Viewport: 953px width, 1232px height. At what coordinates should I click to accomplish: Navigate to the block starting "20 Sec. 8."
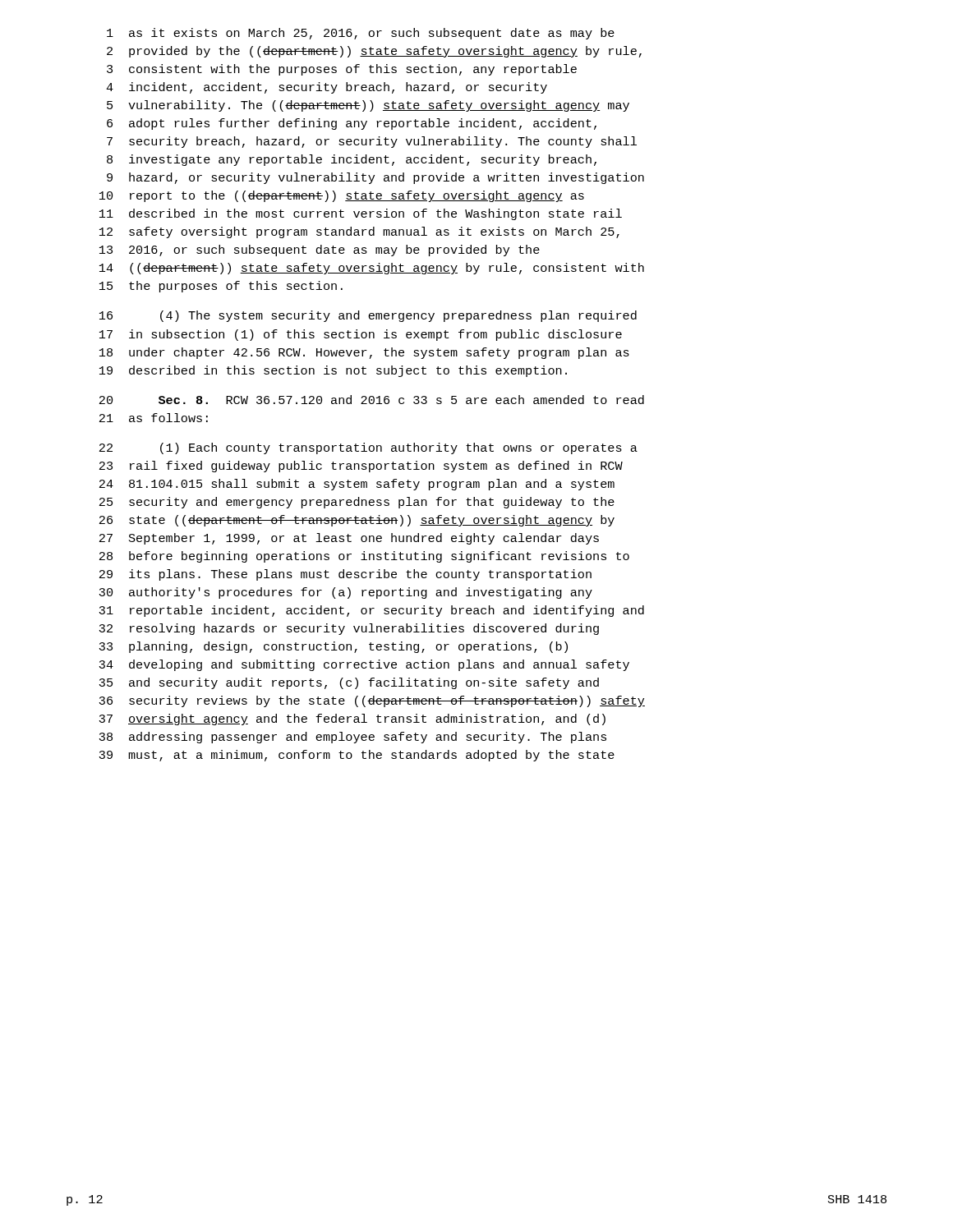click(x=485, y=400)
